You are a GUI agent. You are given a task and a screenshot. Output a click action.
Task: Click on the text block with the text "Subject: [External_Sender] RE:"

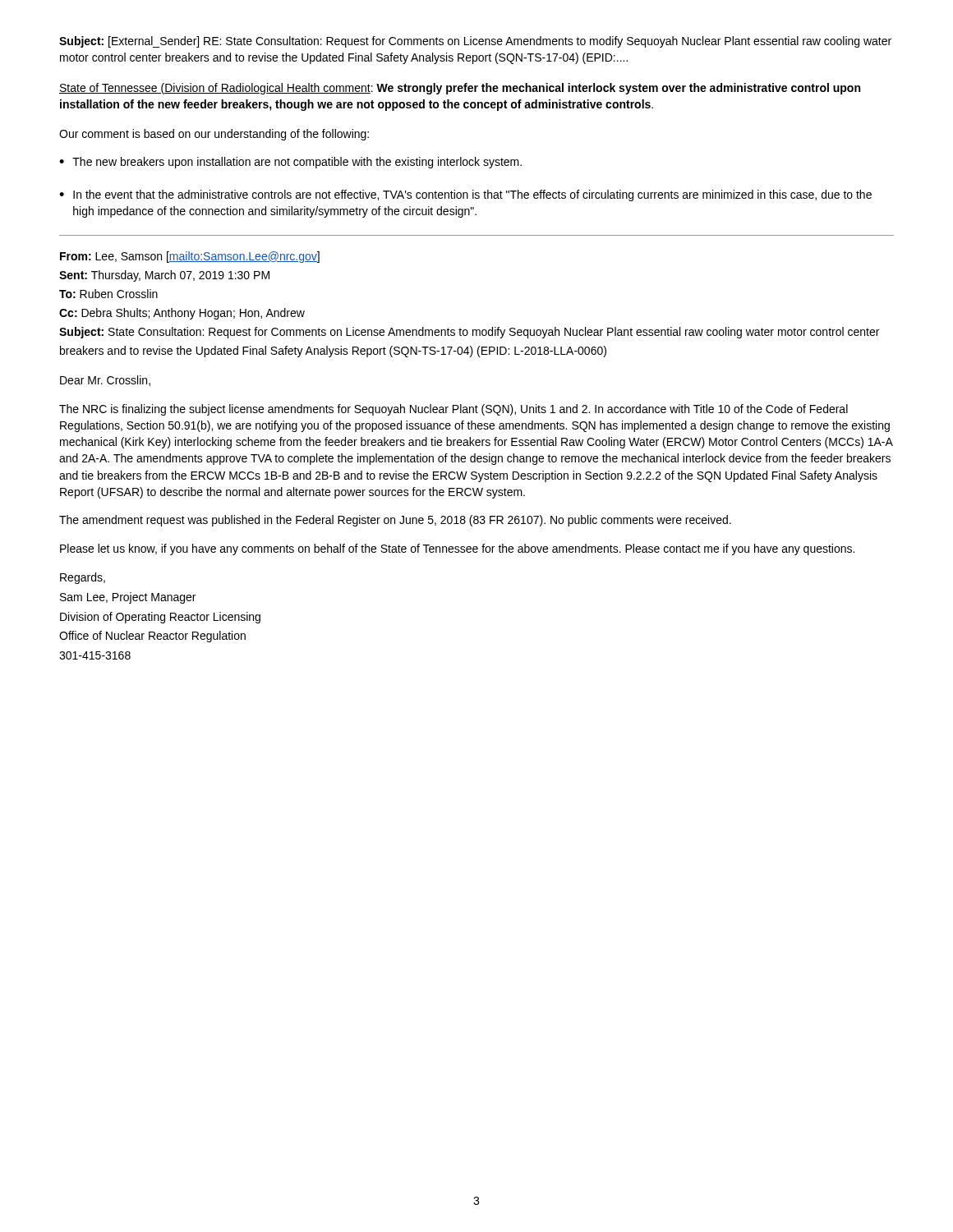click(475, 49)
